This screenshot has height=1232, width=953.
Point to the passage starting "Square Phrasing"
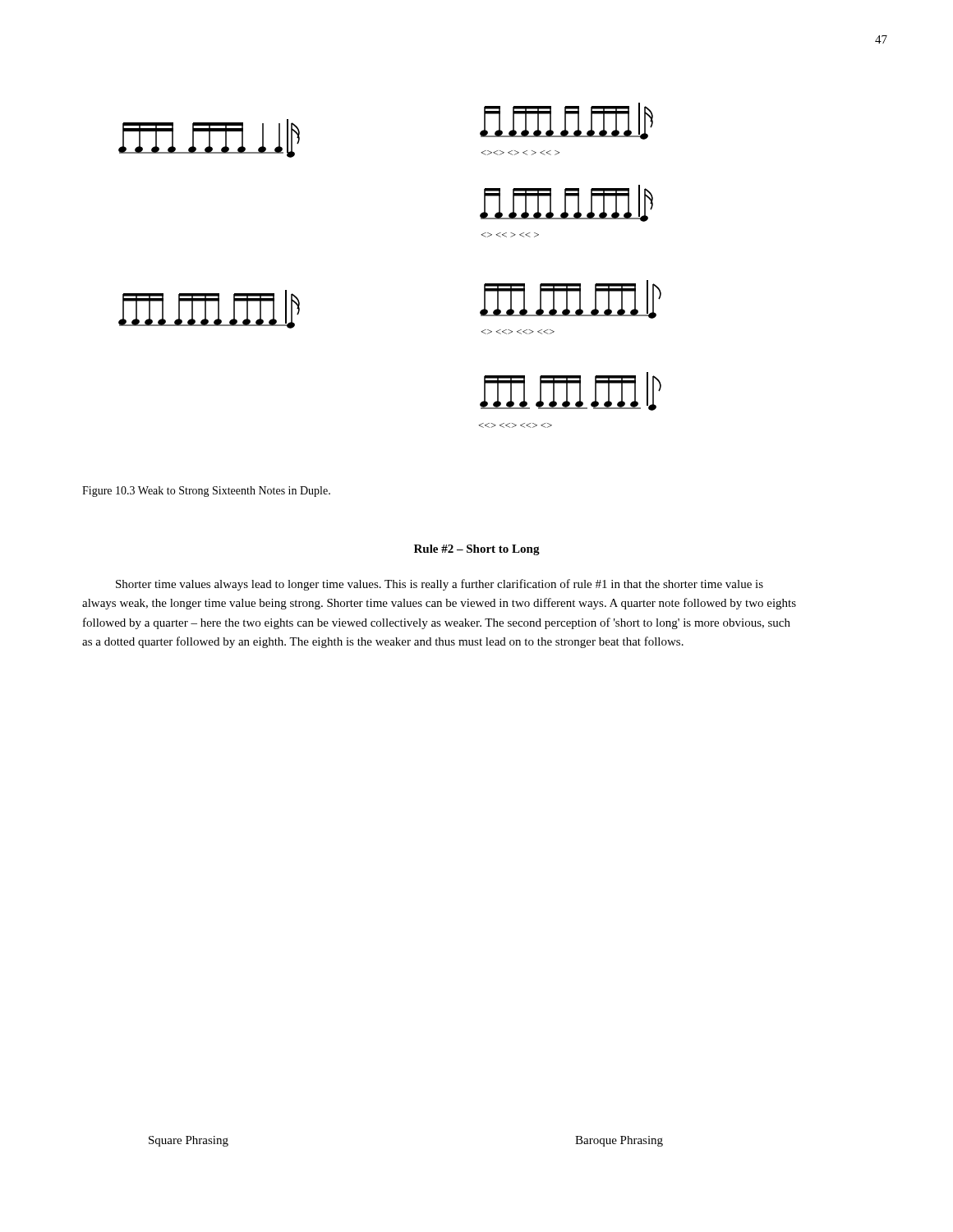[188, 1140]
